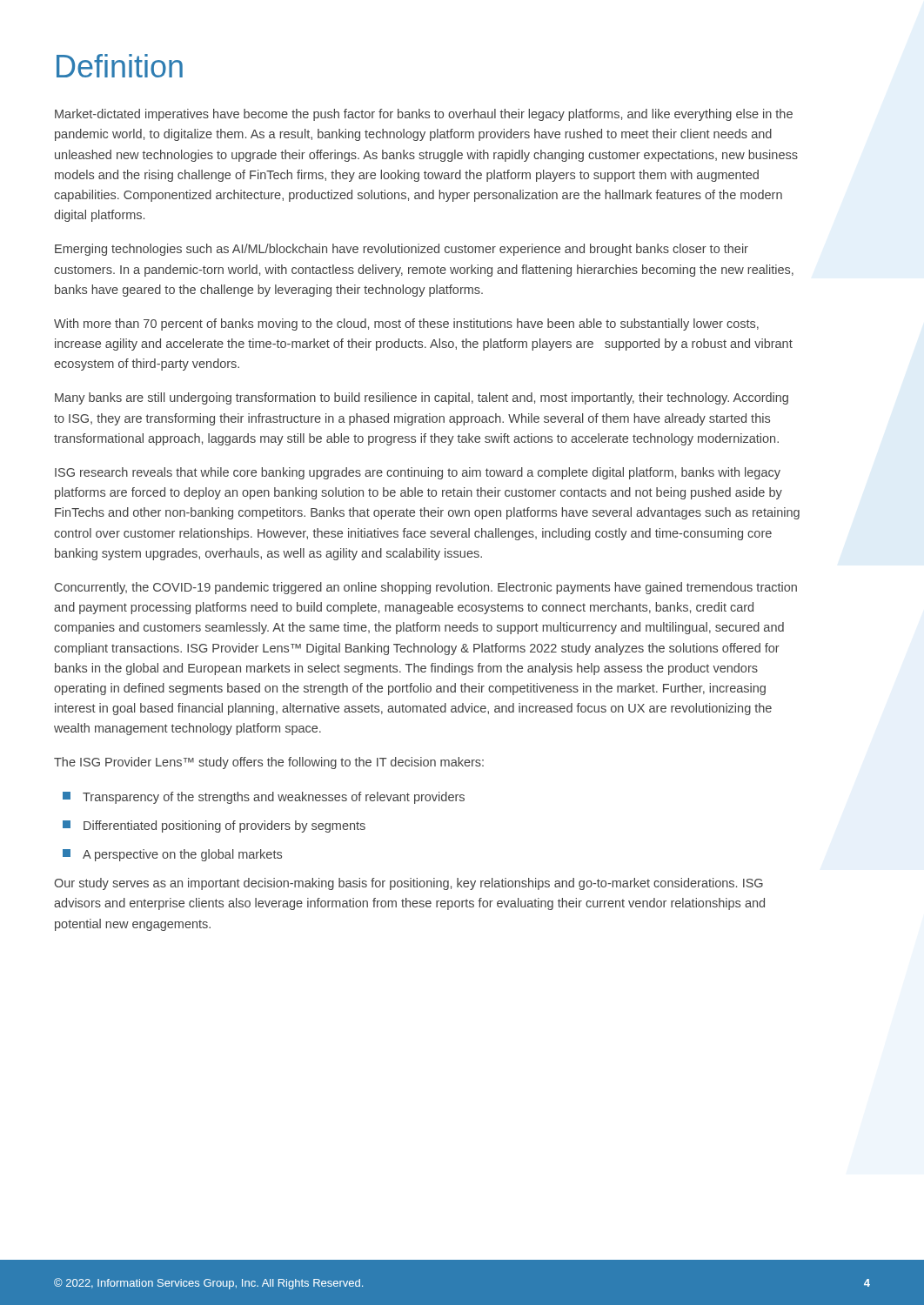Image resolution: width=924 pixels, height=1305 pixels.
Task: Find the text starting "Differentiated positioning of providers by segments"
Action: (214, 826)
